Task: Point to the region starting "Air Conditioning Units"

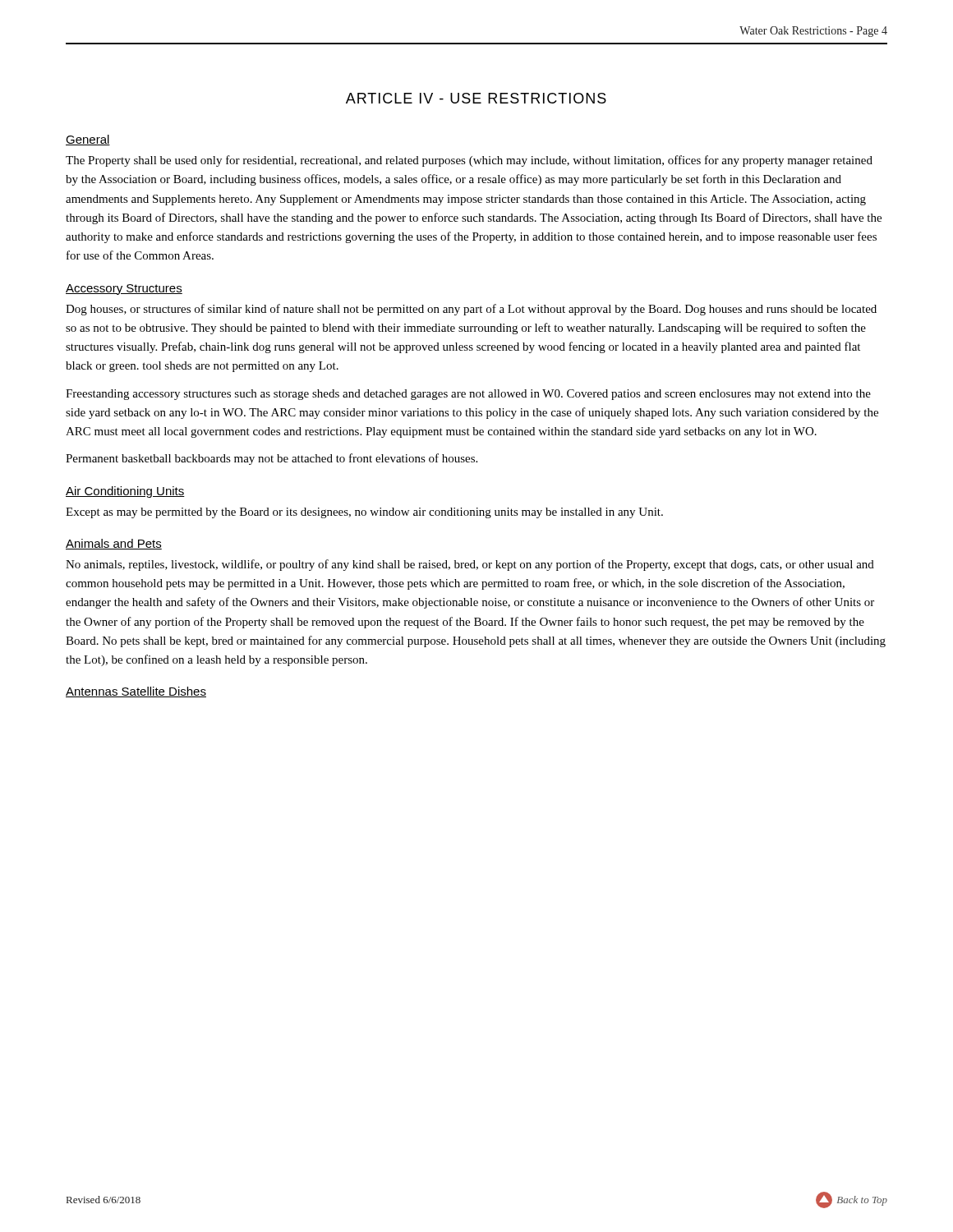Action: 125,490
